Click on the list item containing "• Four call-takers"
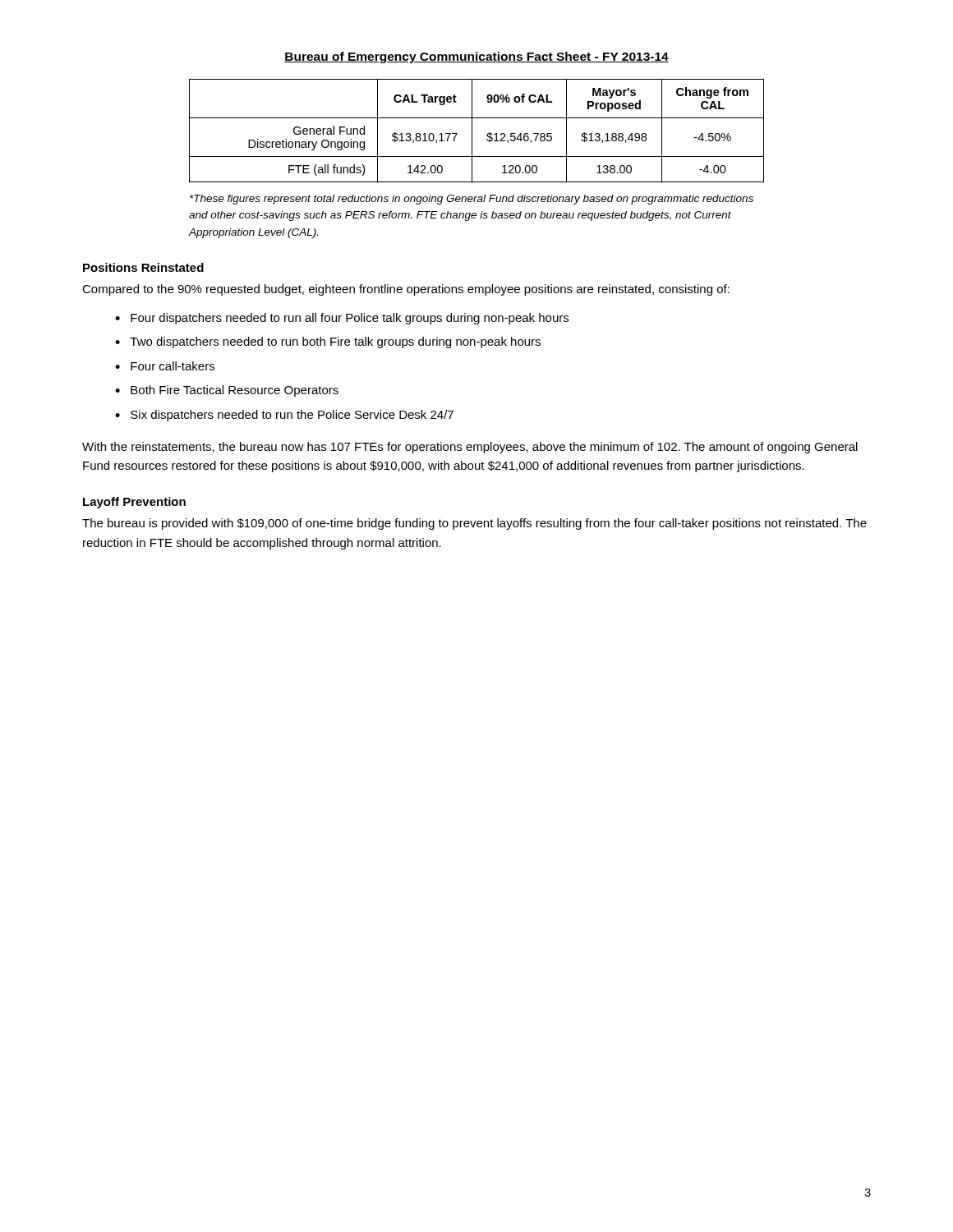Image resolution: width=953 pixels, height=1232 pixels. point(165,367)
